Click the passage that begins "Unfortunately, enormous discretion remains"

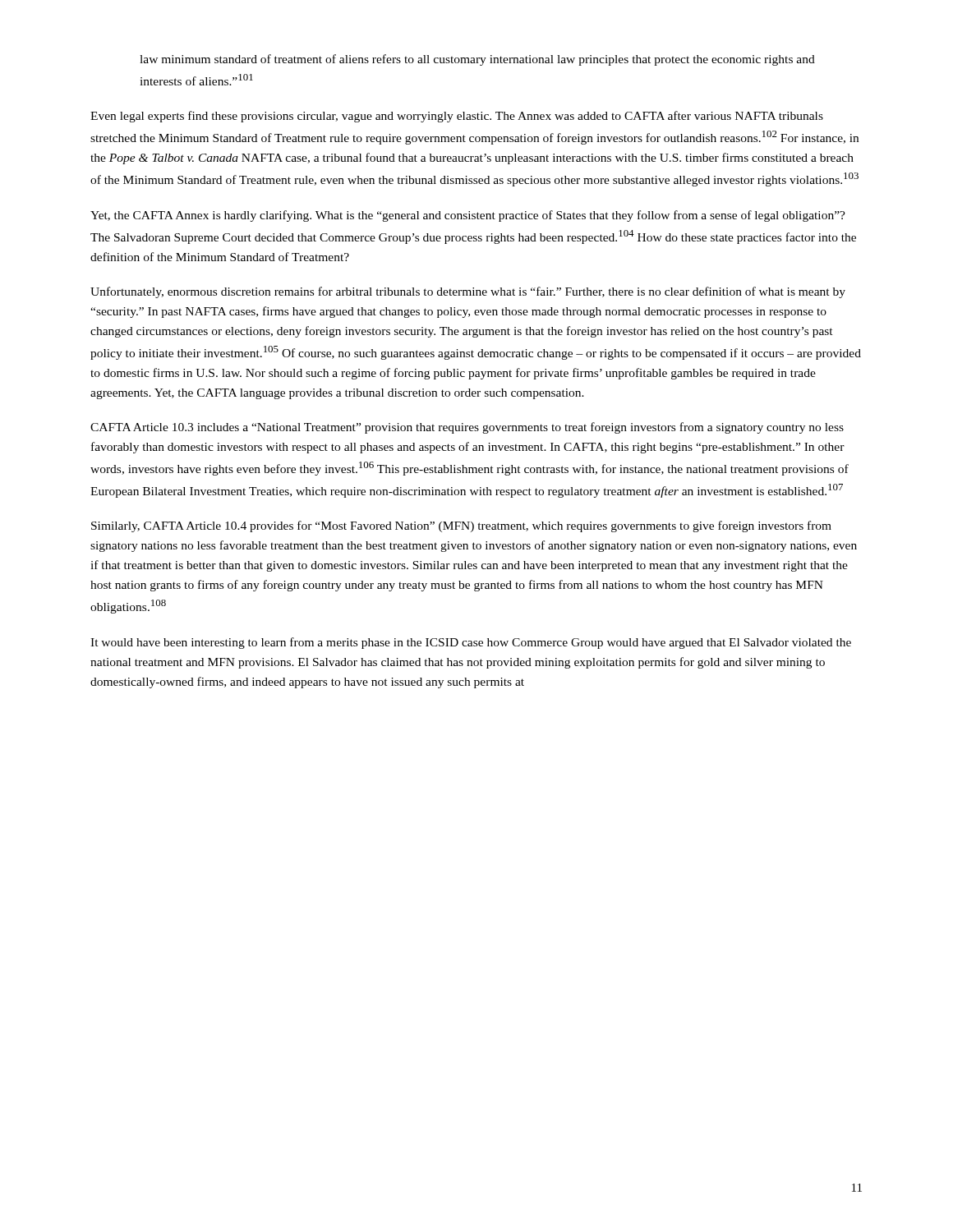476,342
